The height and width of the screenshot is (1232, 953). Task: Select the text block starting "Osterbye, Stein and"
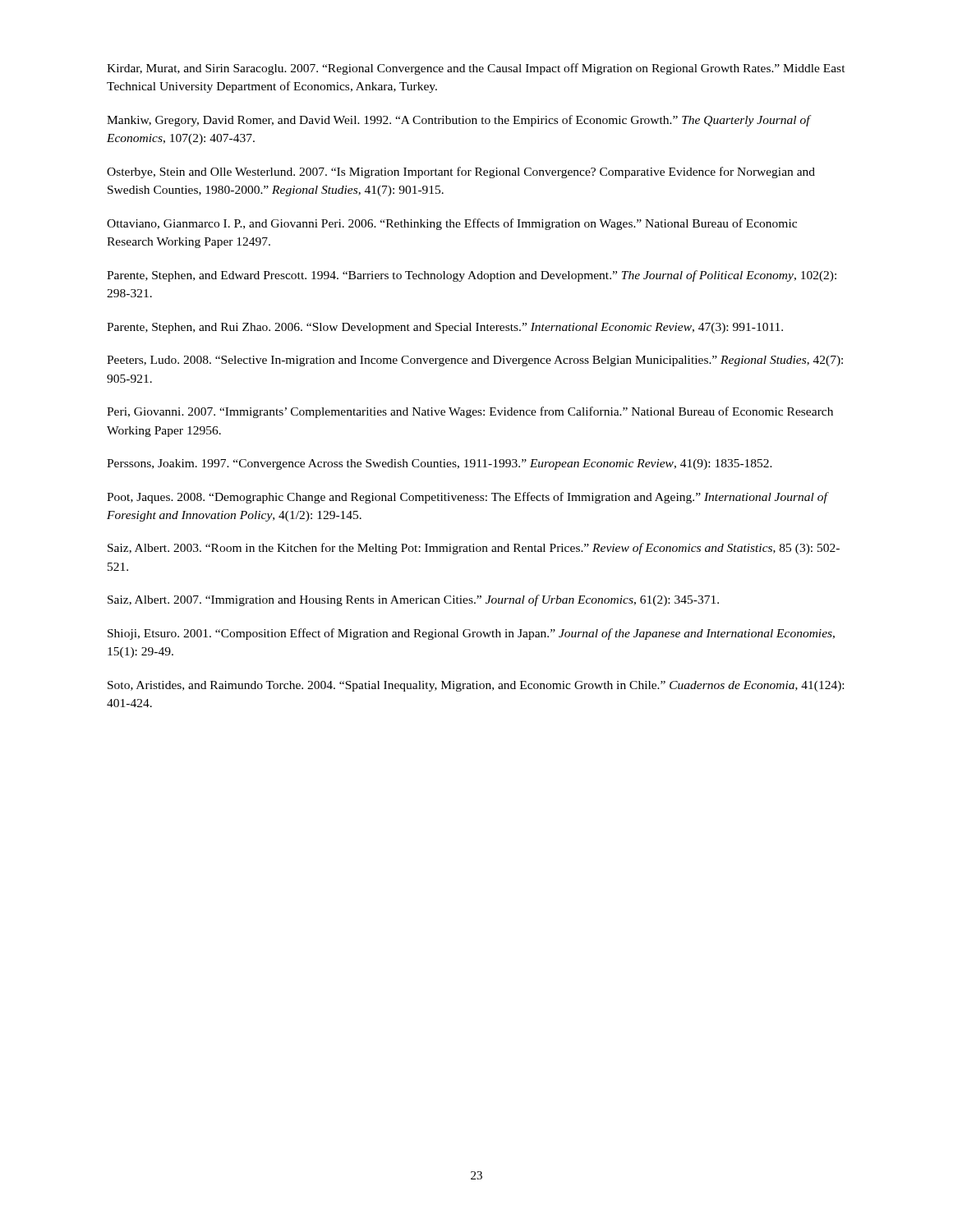461,180
